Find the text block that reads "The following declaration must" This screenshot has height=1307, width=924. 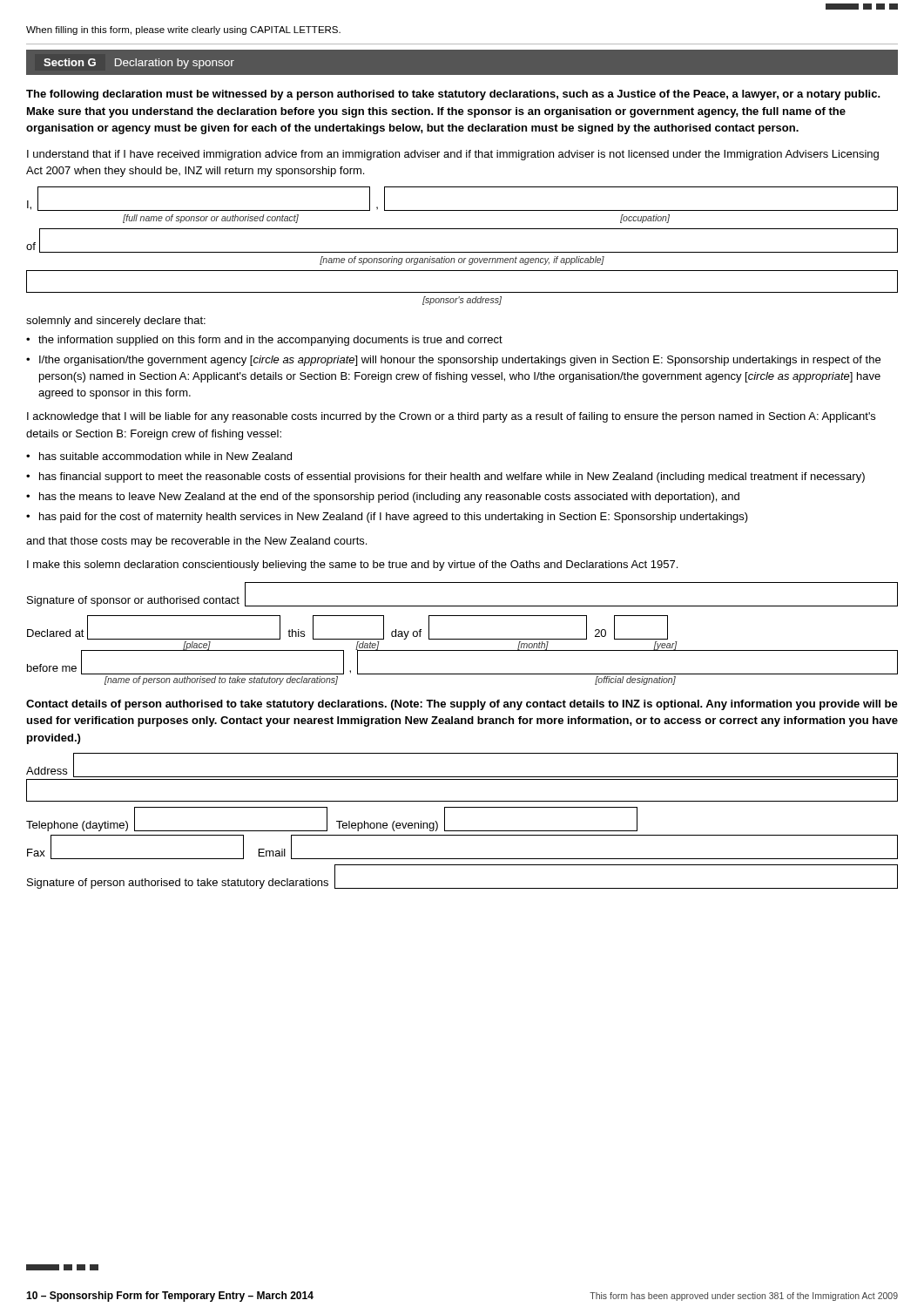point(453,111)
